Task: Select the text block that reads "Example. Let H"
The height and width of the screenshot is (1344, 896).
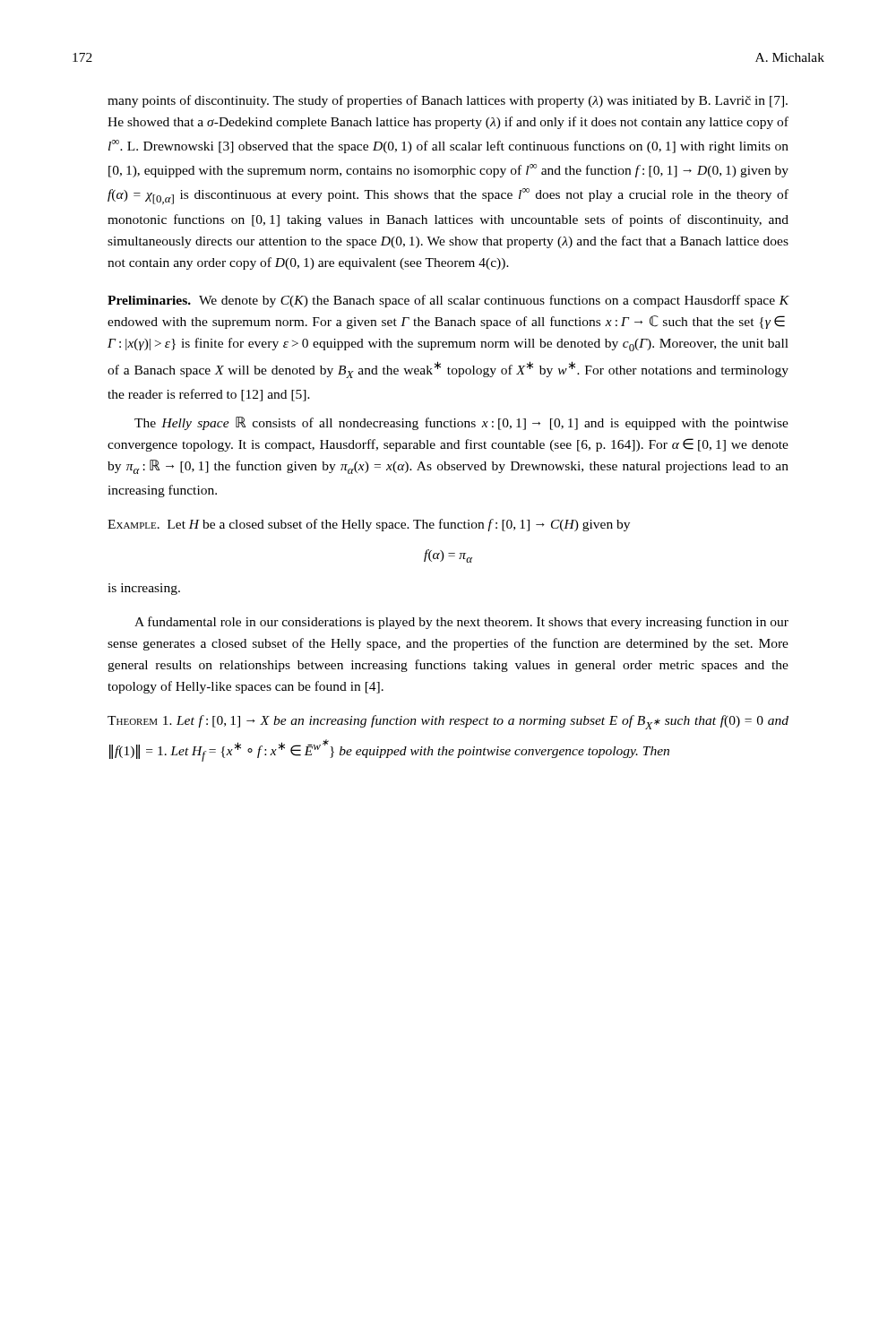Action: click(x=369, y=524)
